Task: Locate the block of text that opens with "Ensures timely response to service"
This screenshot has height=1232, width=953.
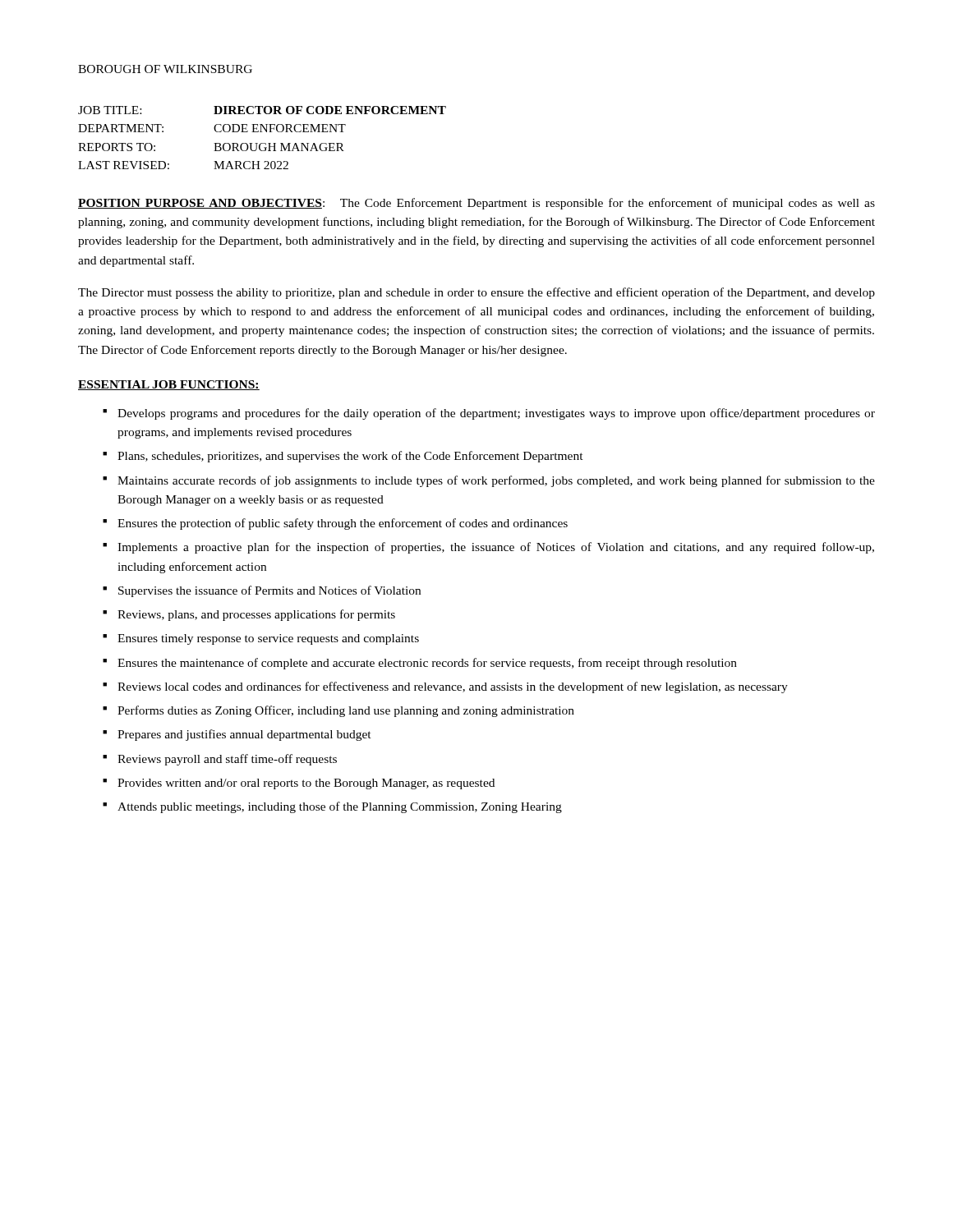Action: (x=268, y=638)
